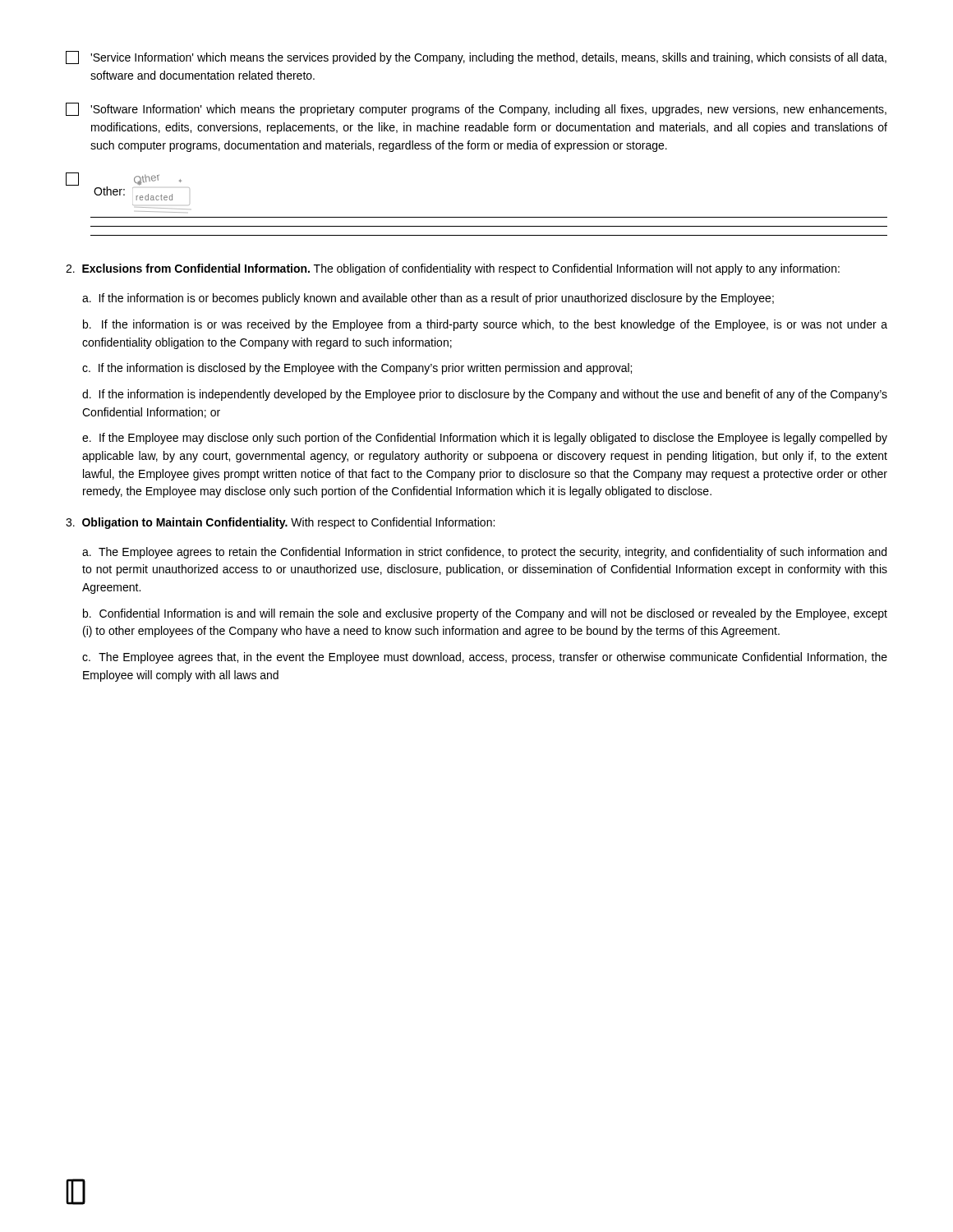Where is the passage that starts "e. If the Employee may disclose only such"?
The height and width of the screenshot is (1232, 953).
(485, 465)
